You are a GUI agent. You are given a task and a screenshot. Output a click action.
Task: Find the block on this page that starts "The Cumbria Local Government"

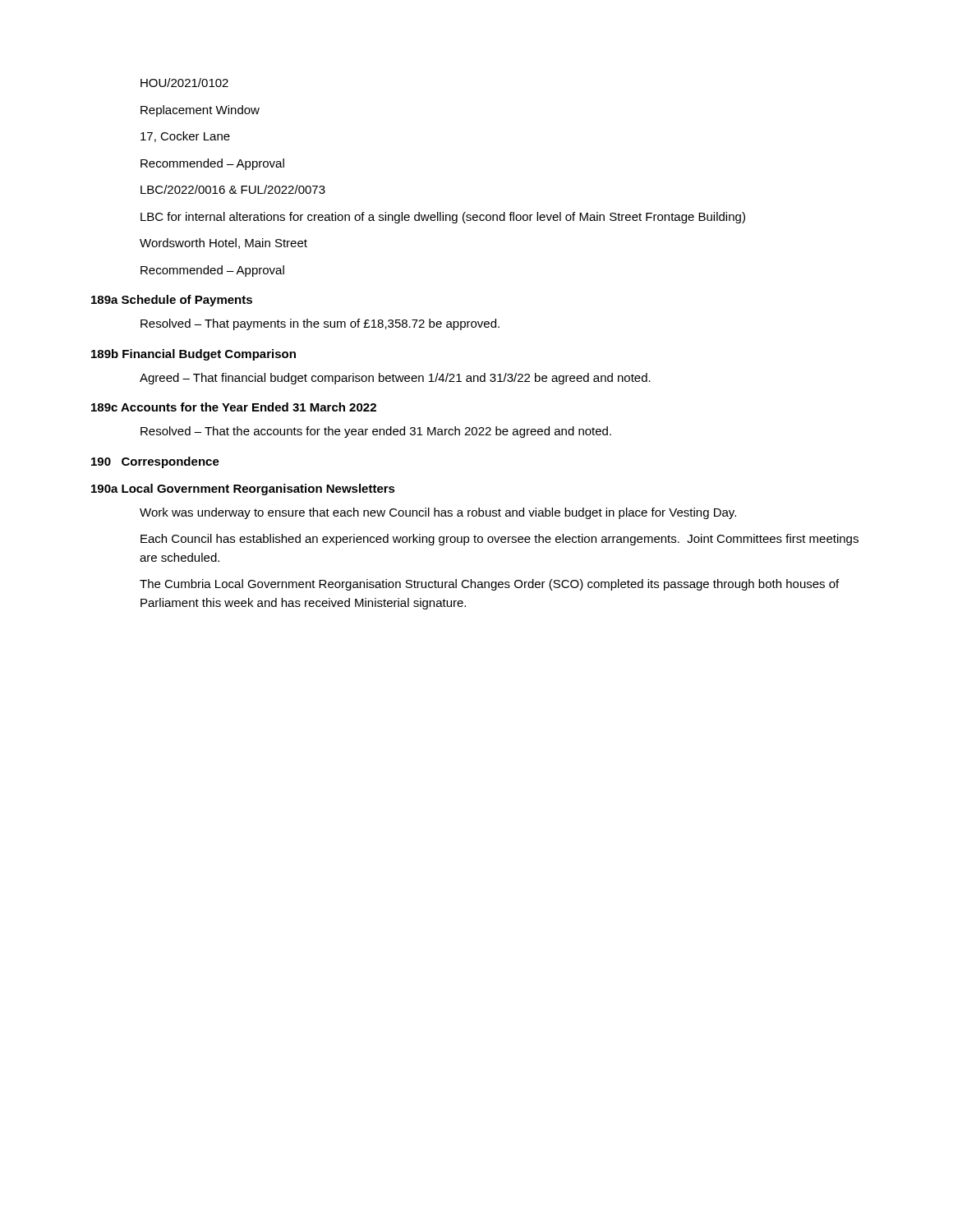coord(489,593)
